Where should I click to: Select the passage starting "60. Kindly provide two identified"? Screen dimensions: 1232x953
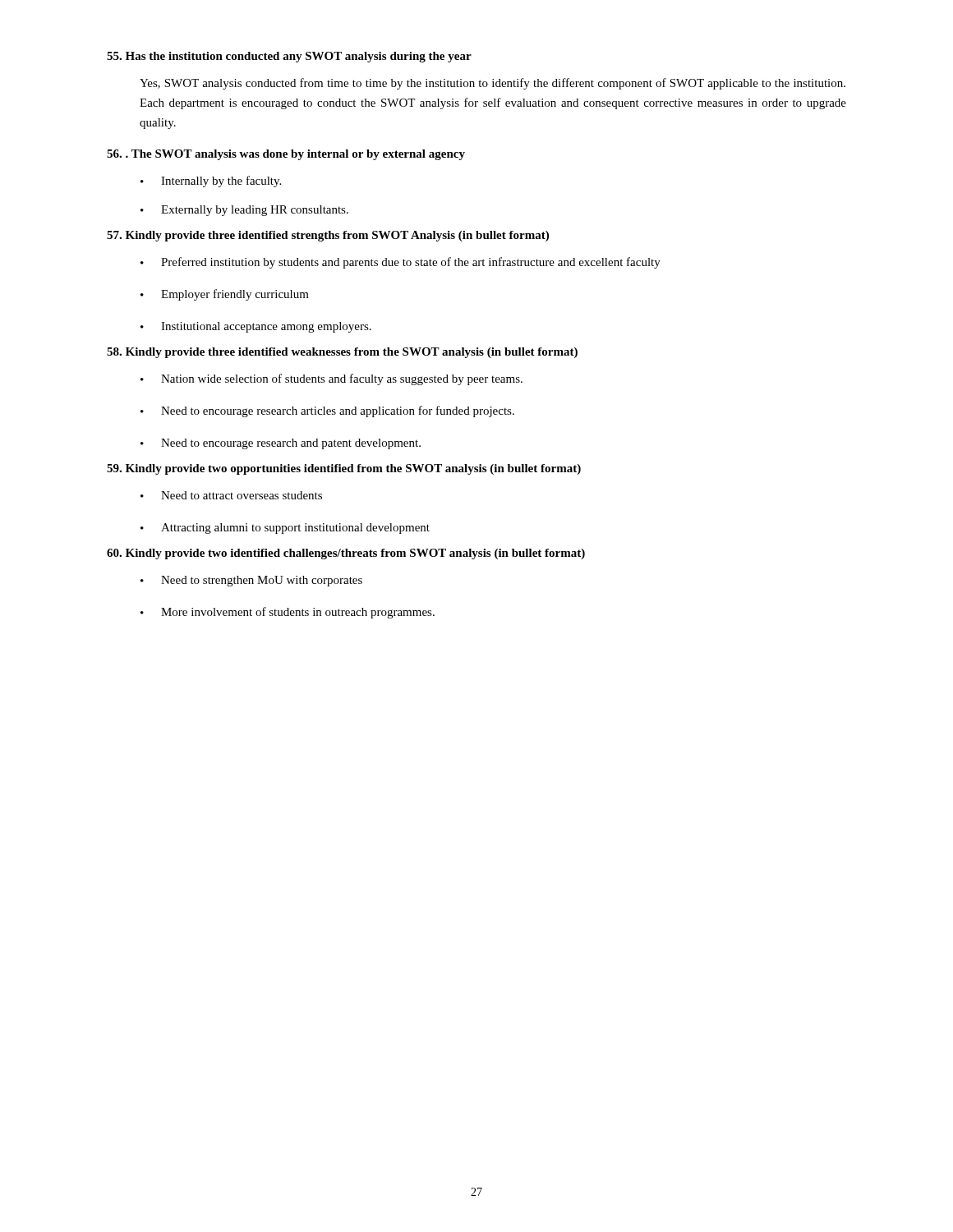[x=346, y=553]
